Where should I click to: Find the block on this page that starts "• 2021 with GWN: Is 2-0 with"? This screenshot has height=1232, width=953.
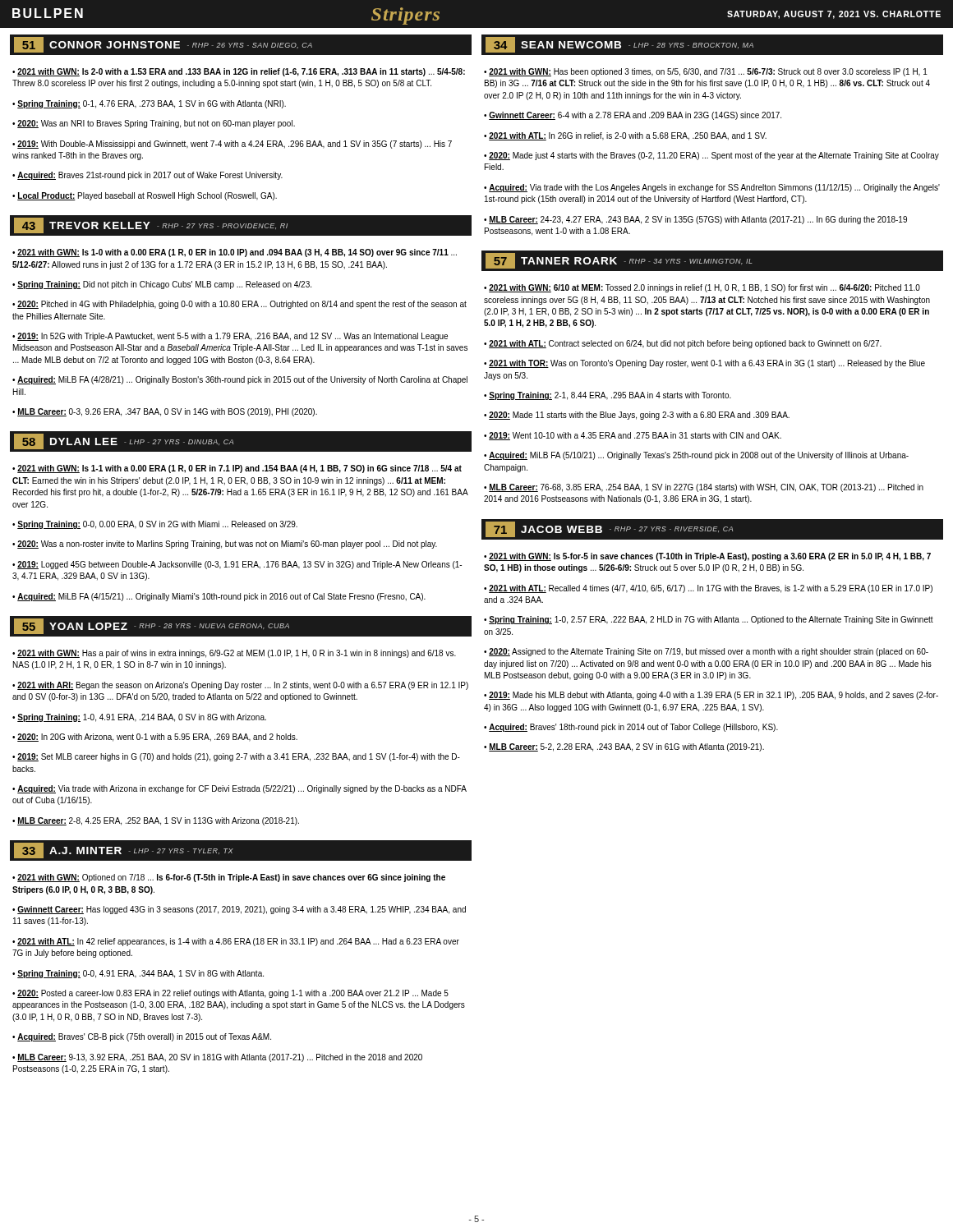point(241,134)
